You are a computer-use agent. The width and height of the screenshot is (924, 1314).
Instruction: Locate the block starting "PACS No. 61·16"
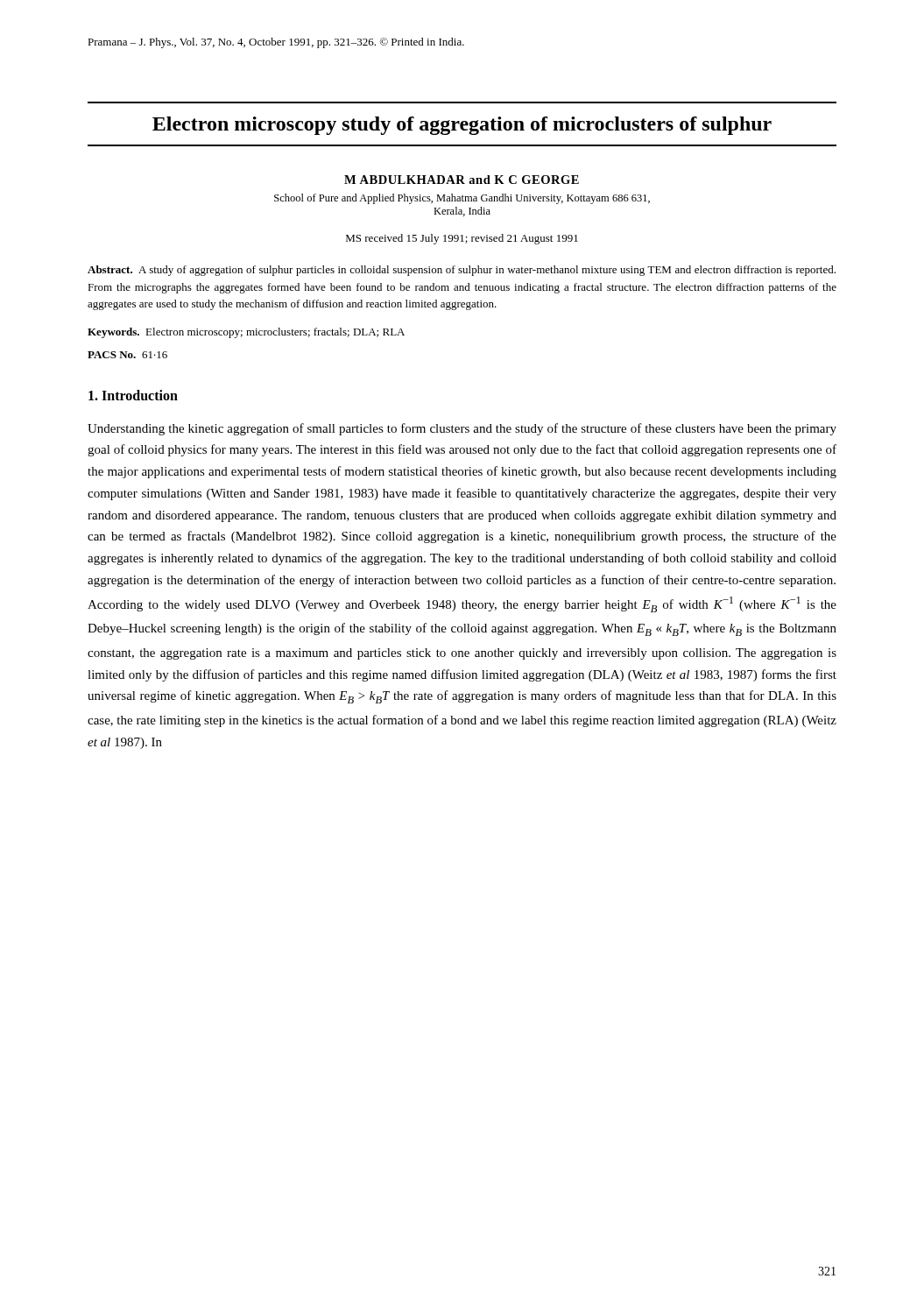(x=128, y=354)
